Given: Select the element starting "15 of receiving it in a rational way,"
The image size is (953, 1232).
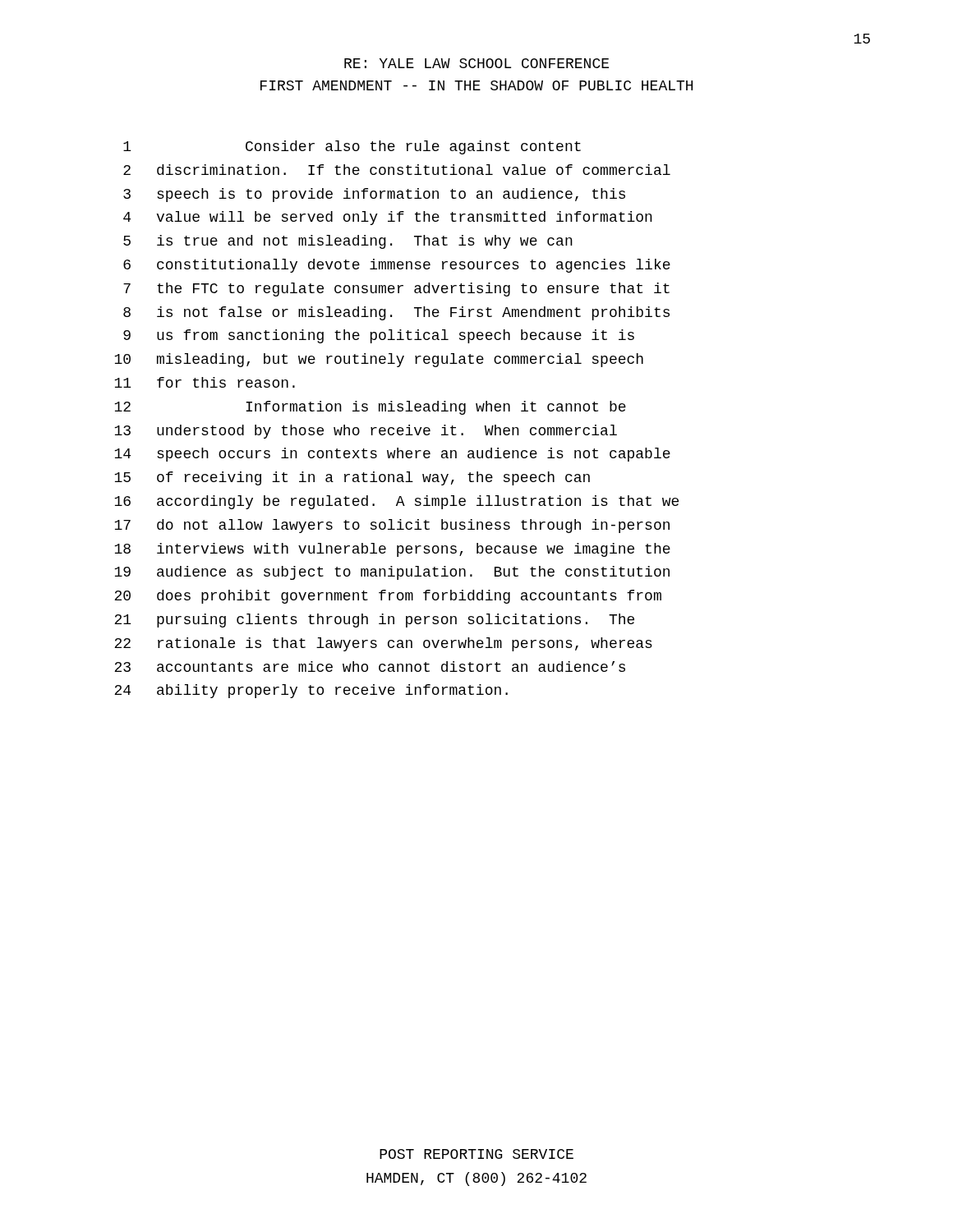Looking at the screenshot, I should point(485,479).
